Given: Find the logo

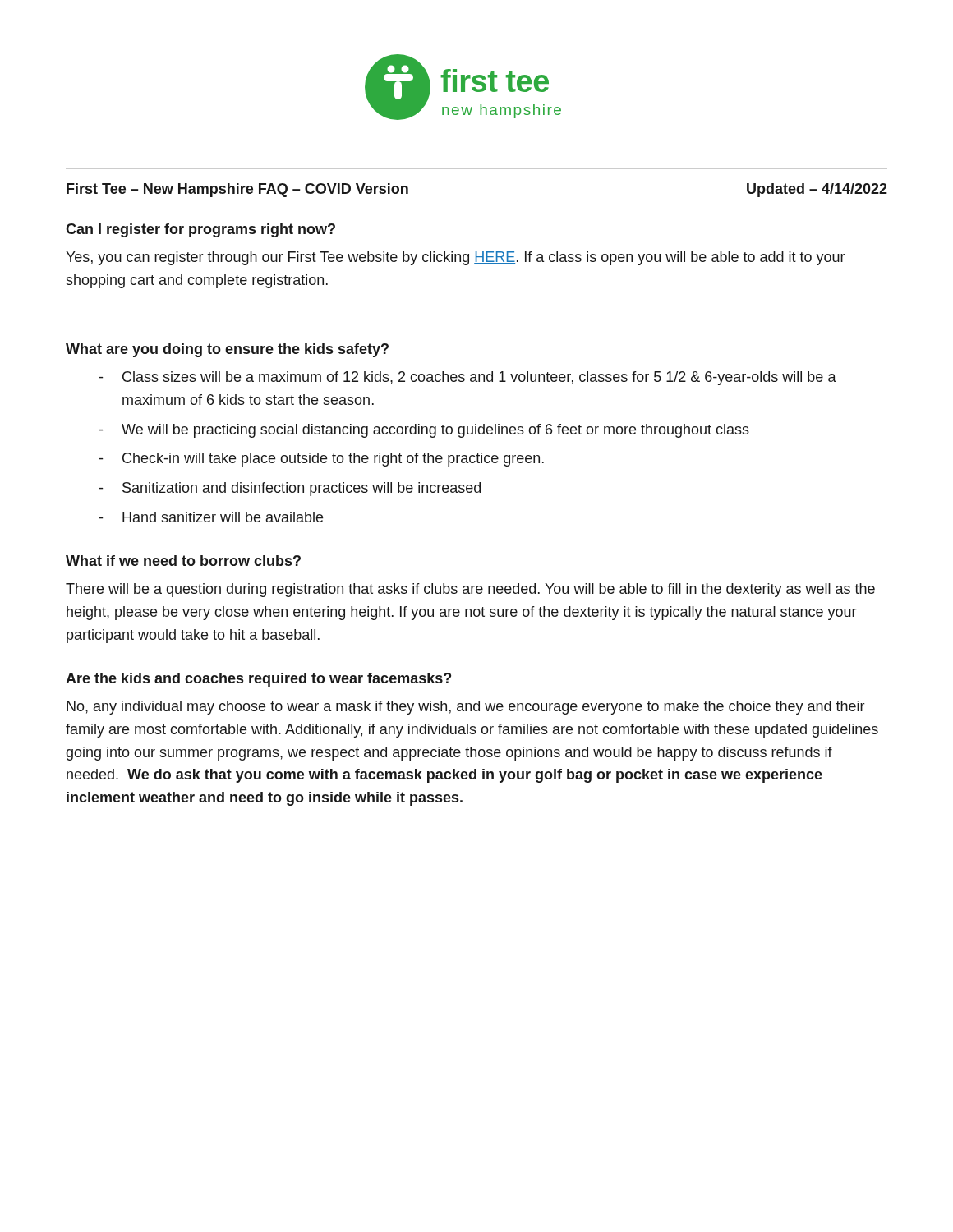Looking at the screenshot, I should click(476, 97).
